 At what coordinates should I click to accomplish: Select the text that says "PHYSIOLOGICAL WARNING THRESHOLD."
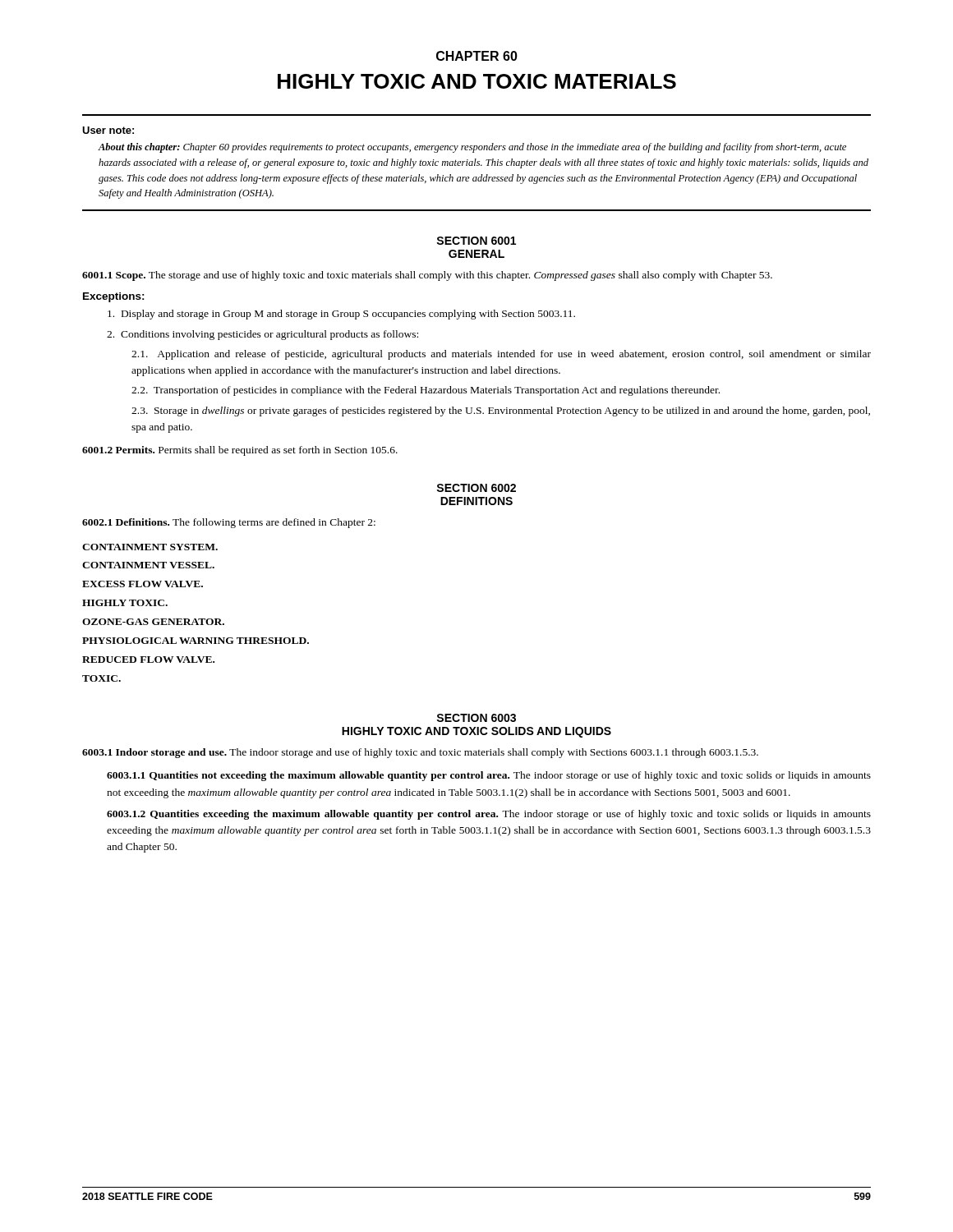tap(196, 640)
